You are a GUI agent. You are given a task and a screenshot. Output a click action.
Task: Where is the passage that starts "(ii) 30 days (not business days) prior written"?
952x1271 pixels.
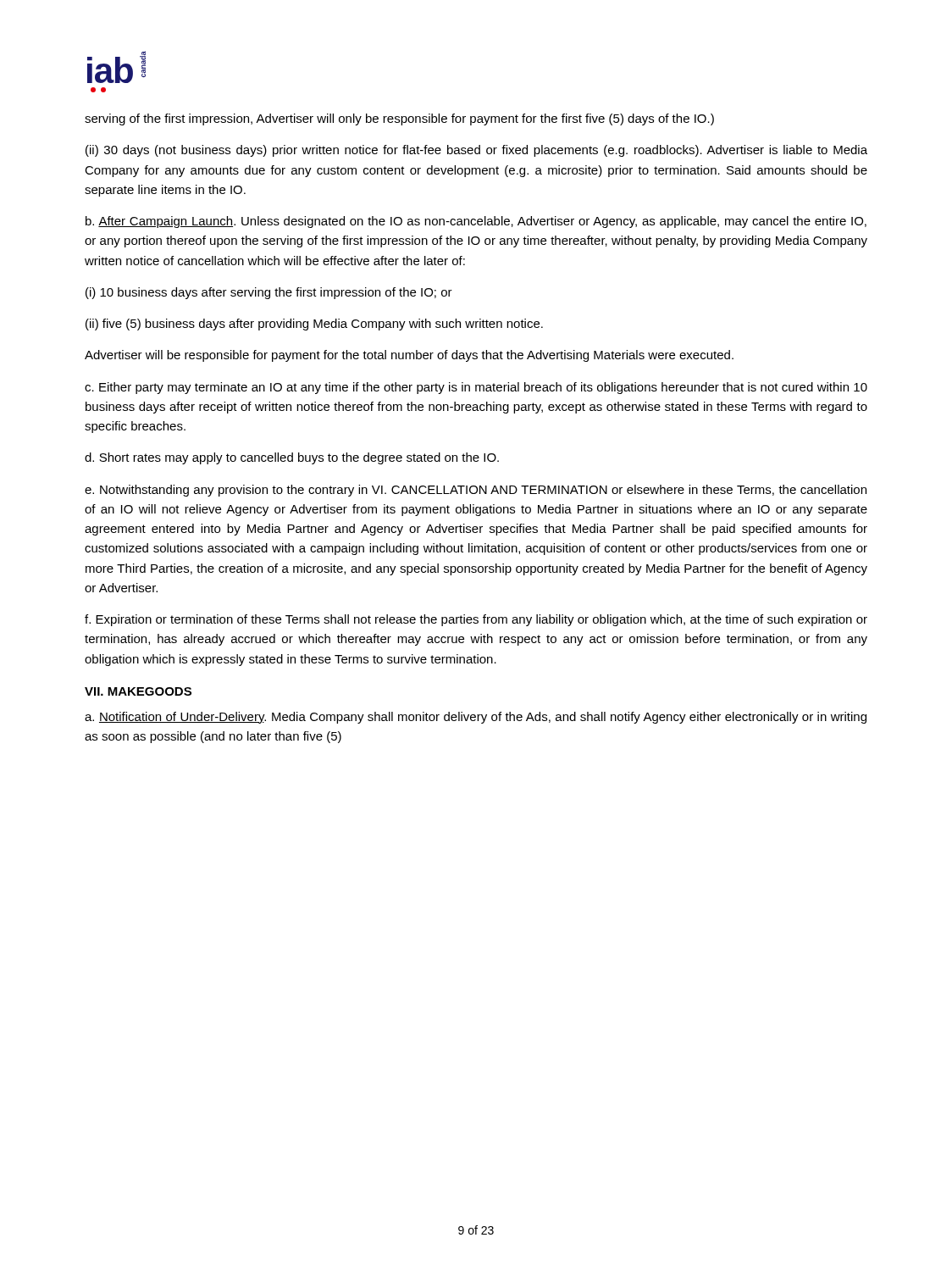[x=476, y=170]
